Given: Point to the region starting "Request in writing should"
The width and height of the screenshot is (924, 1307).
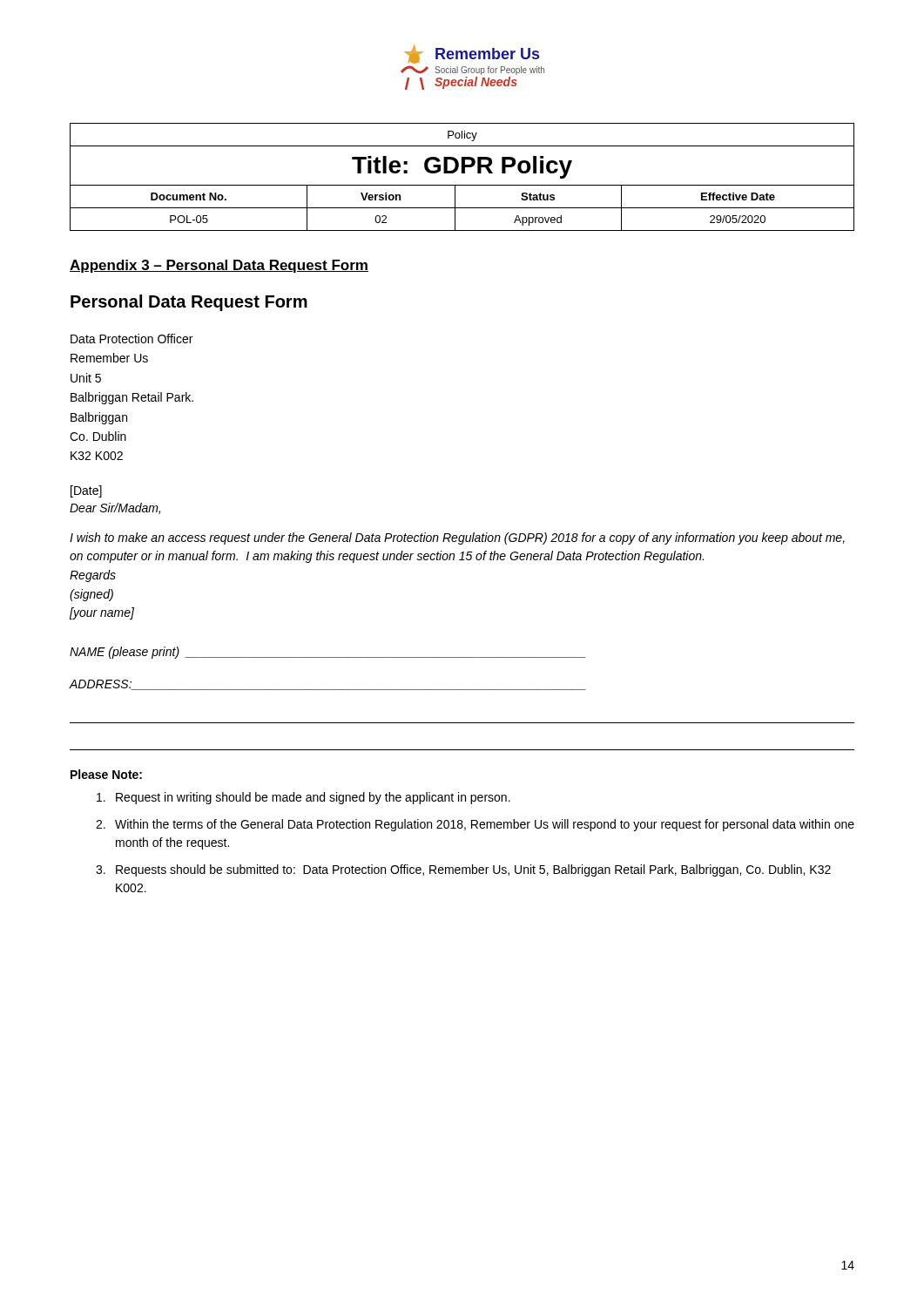Looking at the screenshot, I should pos(303,798).
